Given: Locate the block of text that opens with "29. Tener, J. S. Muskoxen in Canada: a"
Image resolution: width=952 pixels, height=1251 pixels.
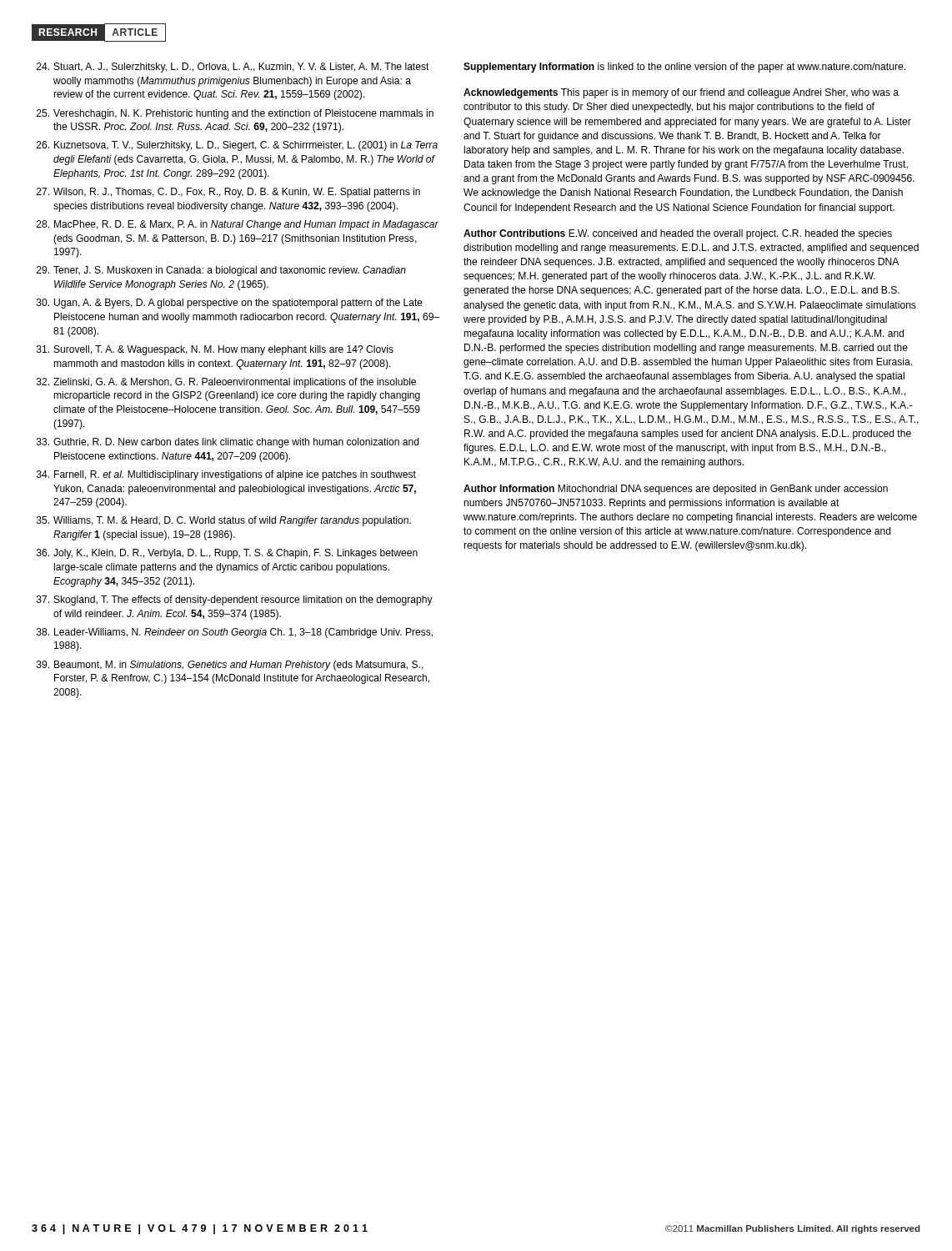Looking at the screenshot, I should click(x=236, y=278).
